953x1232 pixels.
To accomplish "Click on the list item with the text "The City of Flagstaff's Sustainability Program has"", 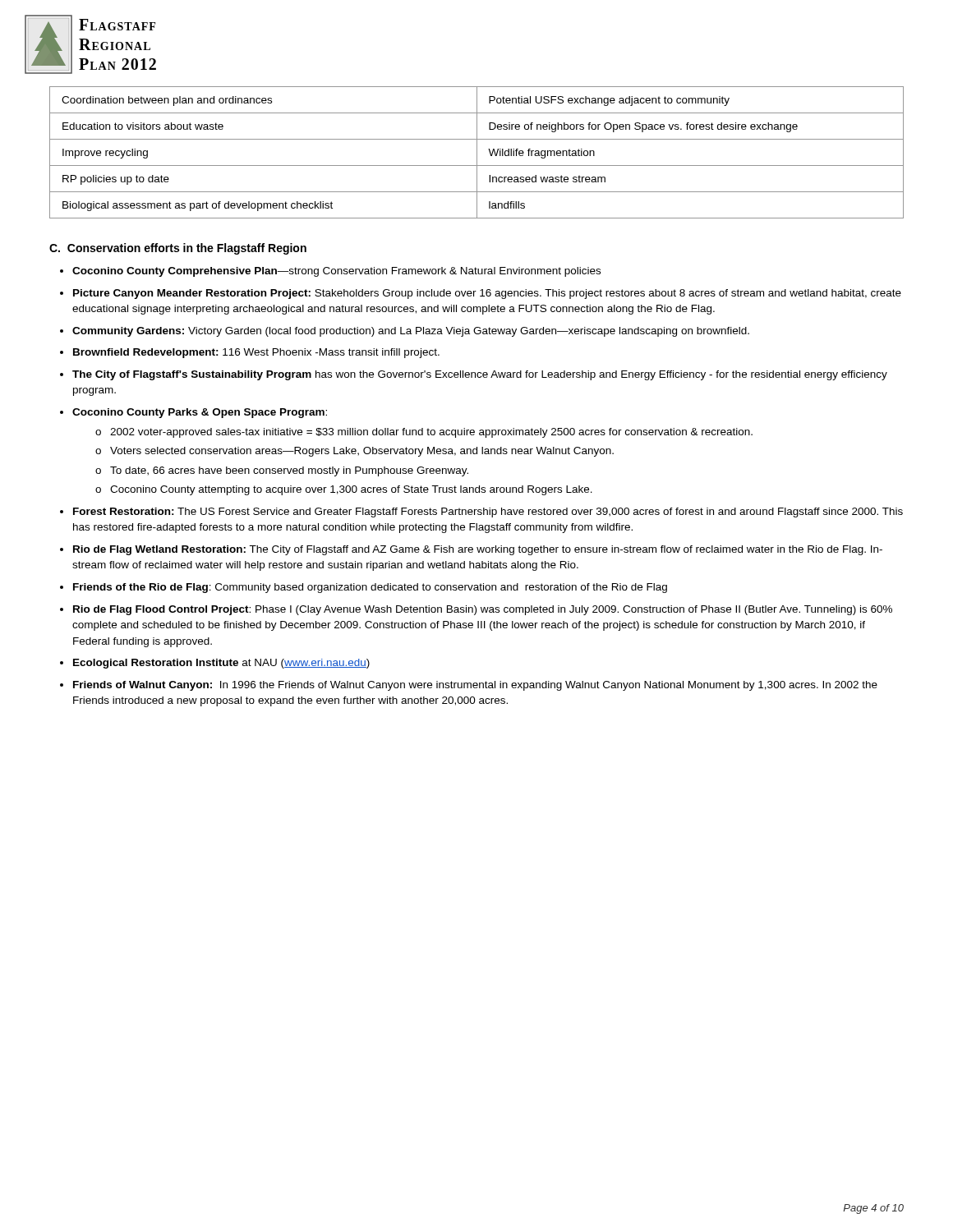I will [480, 382].
